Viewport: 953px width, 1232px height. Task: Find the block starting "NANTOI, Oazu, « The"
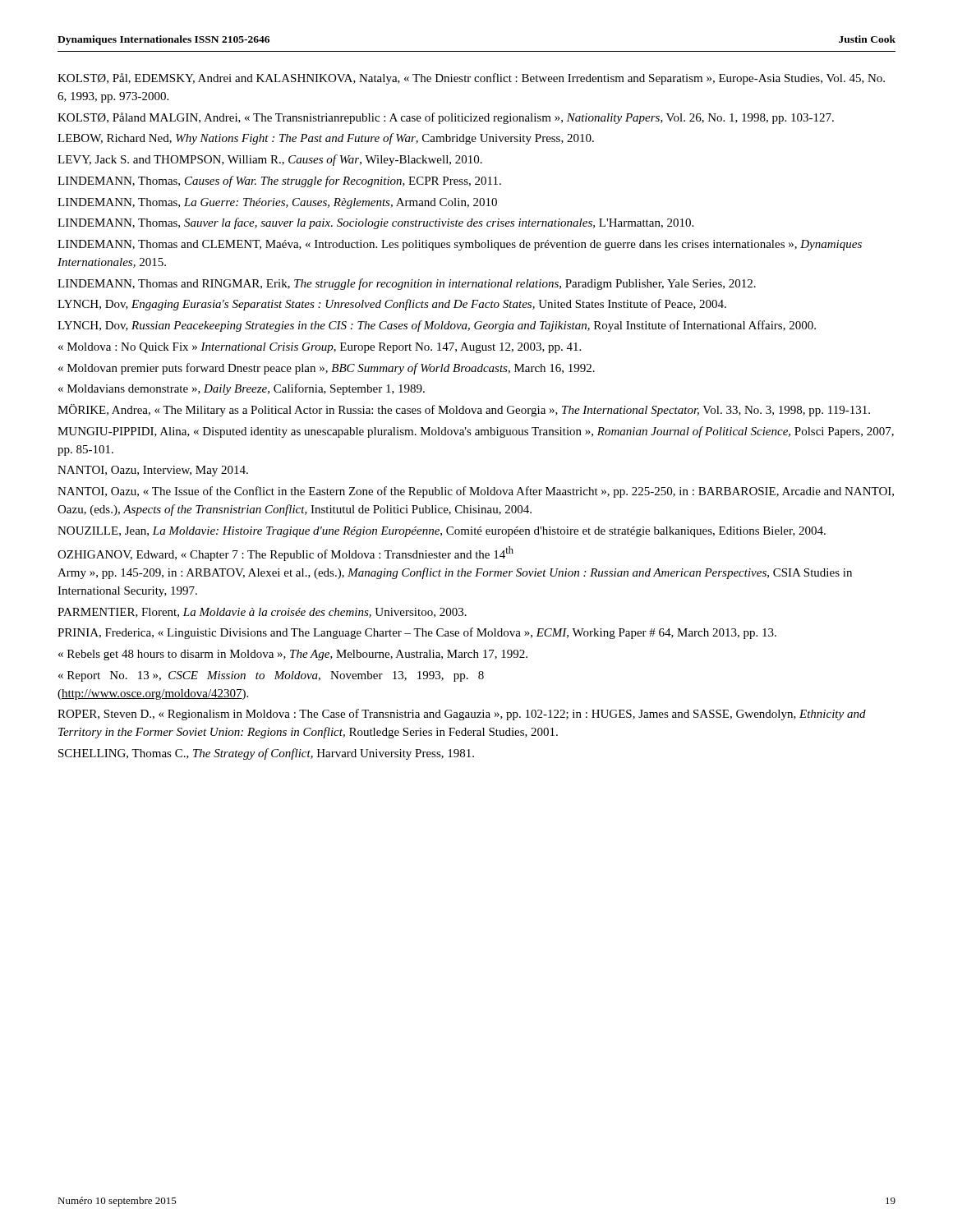tap(476, 500)
